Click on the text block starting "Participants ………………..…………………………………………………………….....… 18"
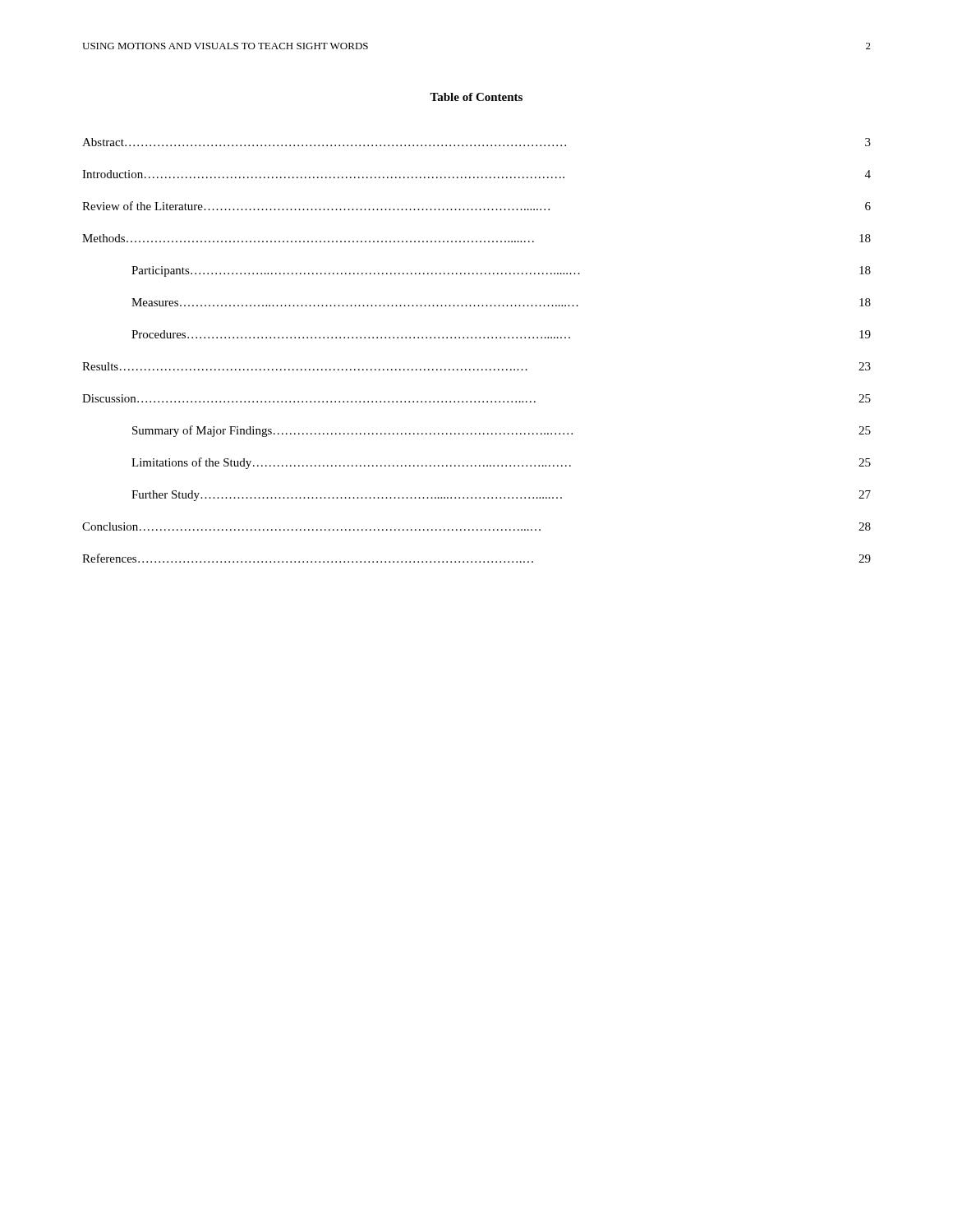953x1232 pixels. pyautogui.click(x=501, y=271)
